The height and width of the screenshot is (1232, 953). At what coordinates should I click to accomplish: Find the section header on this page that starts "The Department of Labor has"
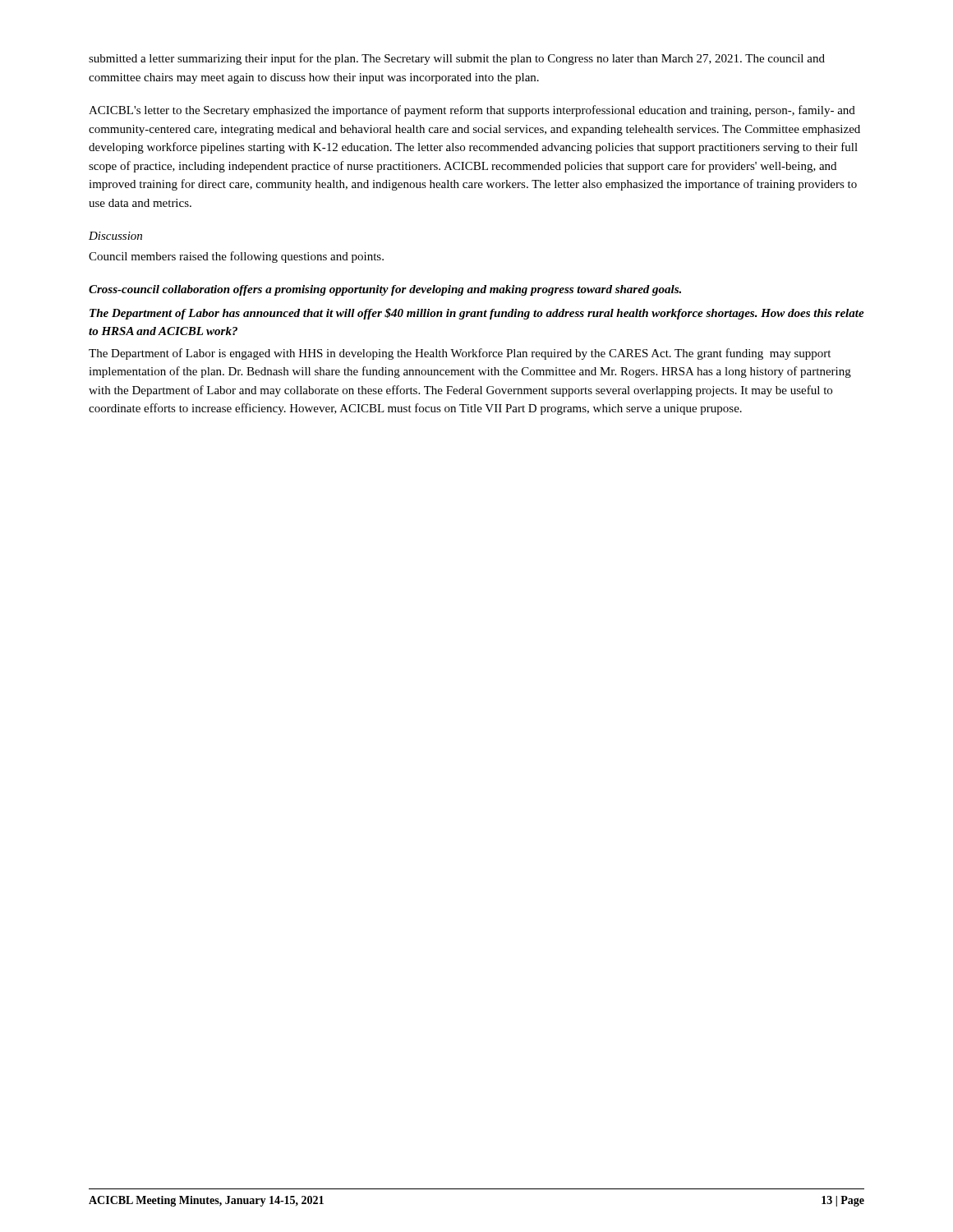point(476,322)
